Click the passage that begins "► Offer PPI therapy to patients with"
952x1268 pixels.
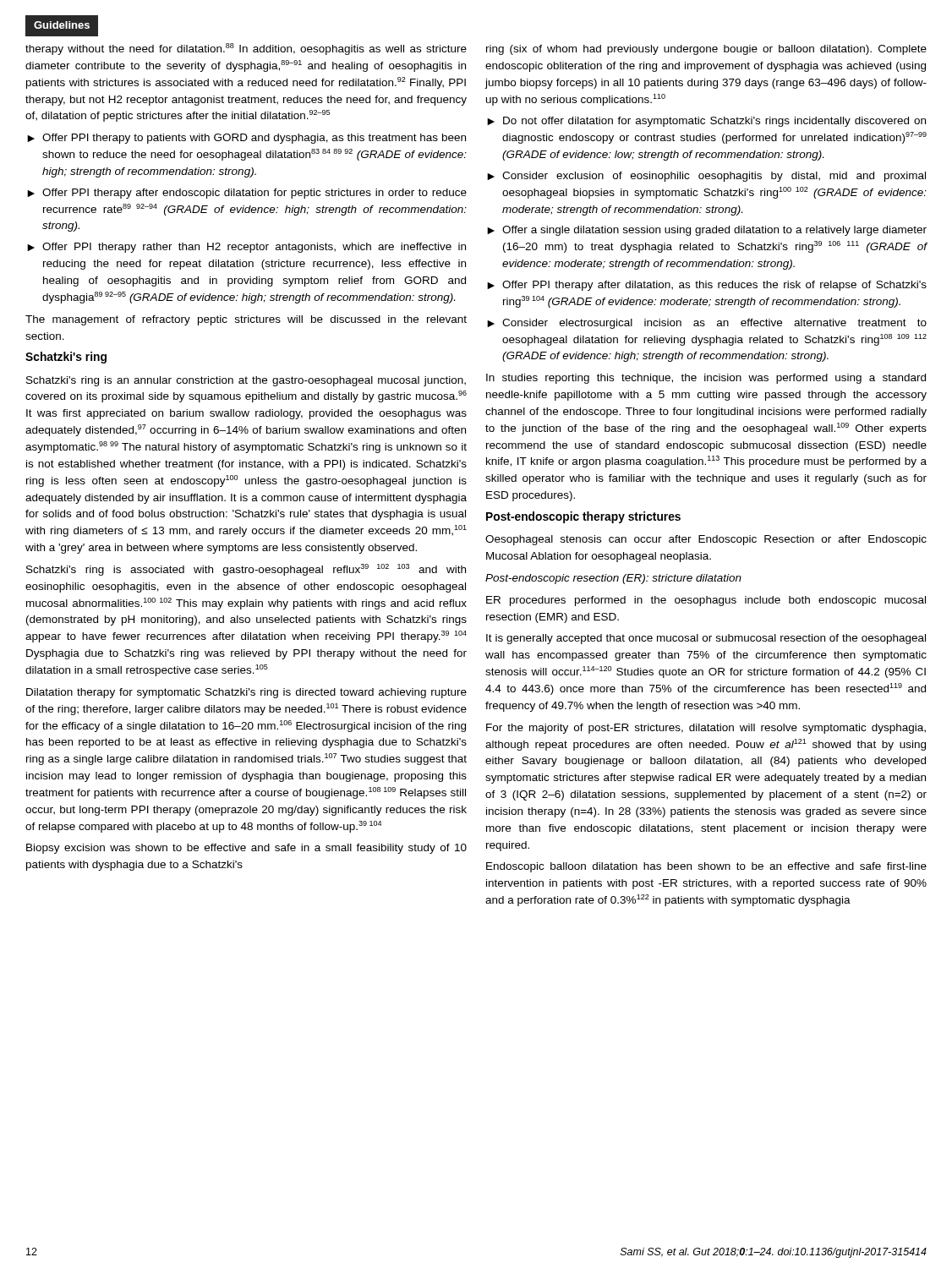pyautogui.click(x=246, y=155)
